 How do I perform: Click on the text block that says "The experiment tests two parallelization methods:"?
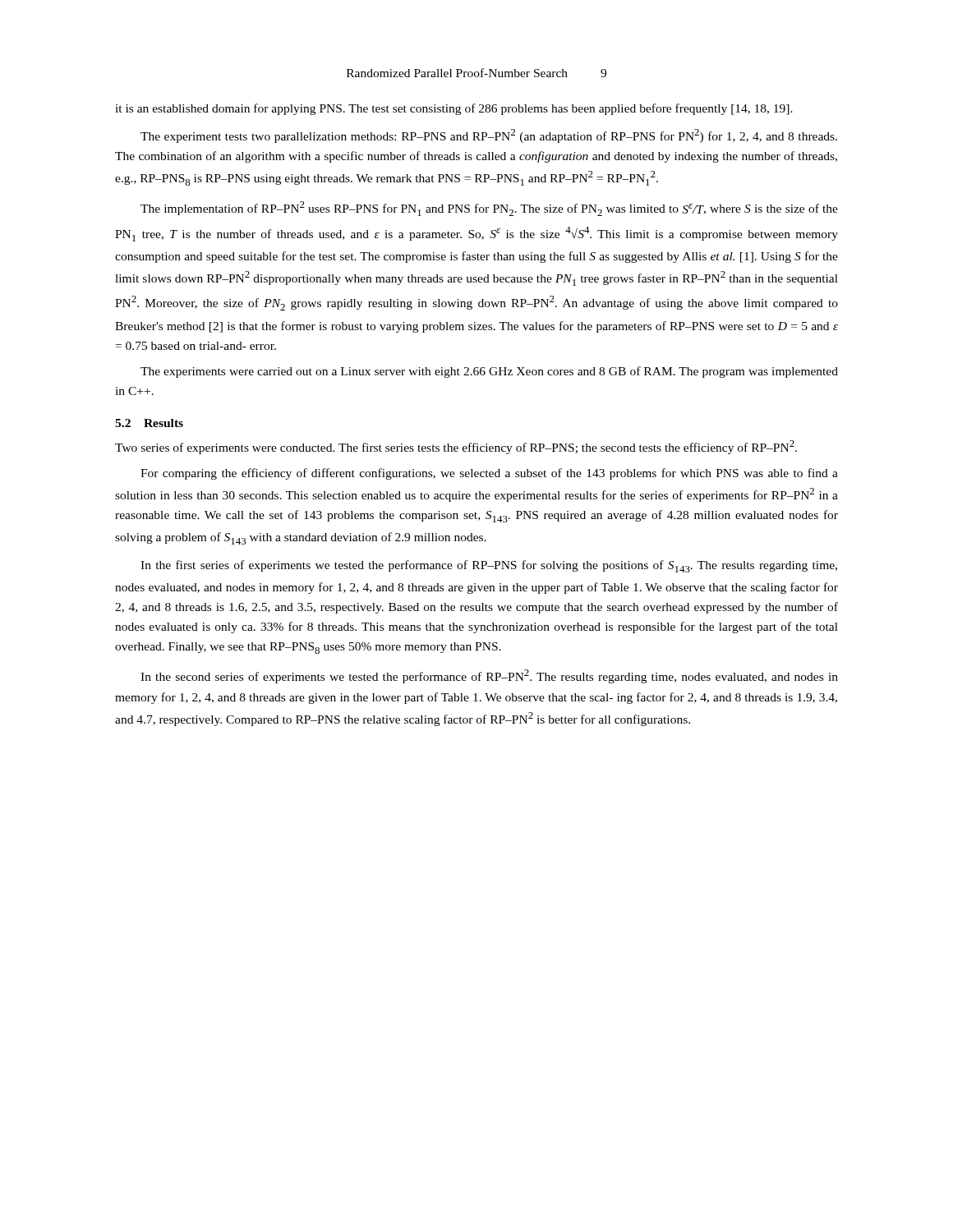coord(476,158)
